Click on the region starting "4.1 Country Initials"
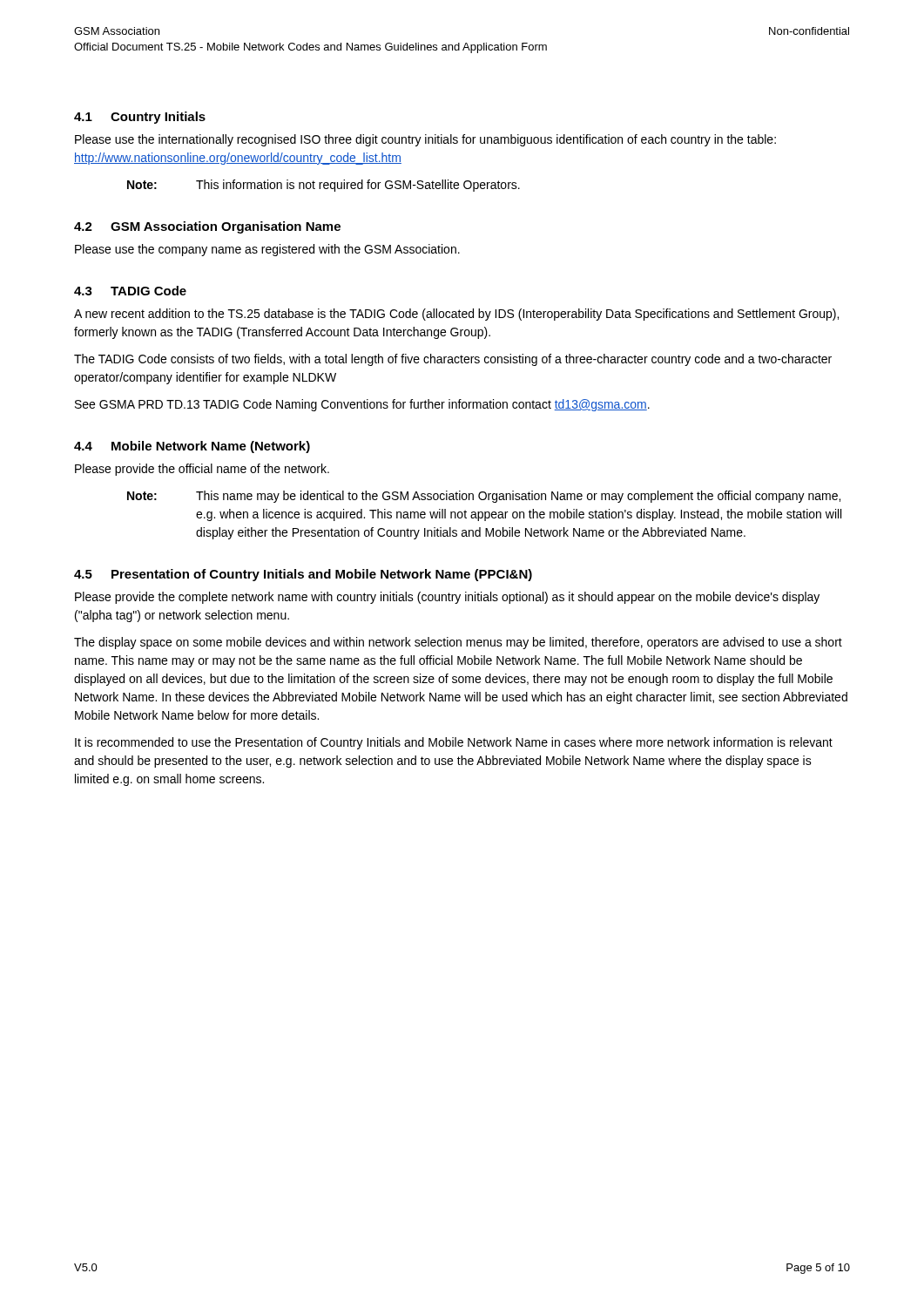924x1307 pixels. (140, 116)
